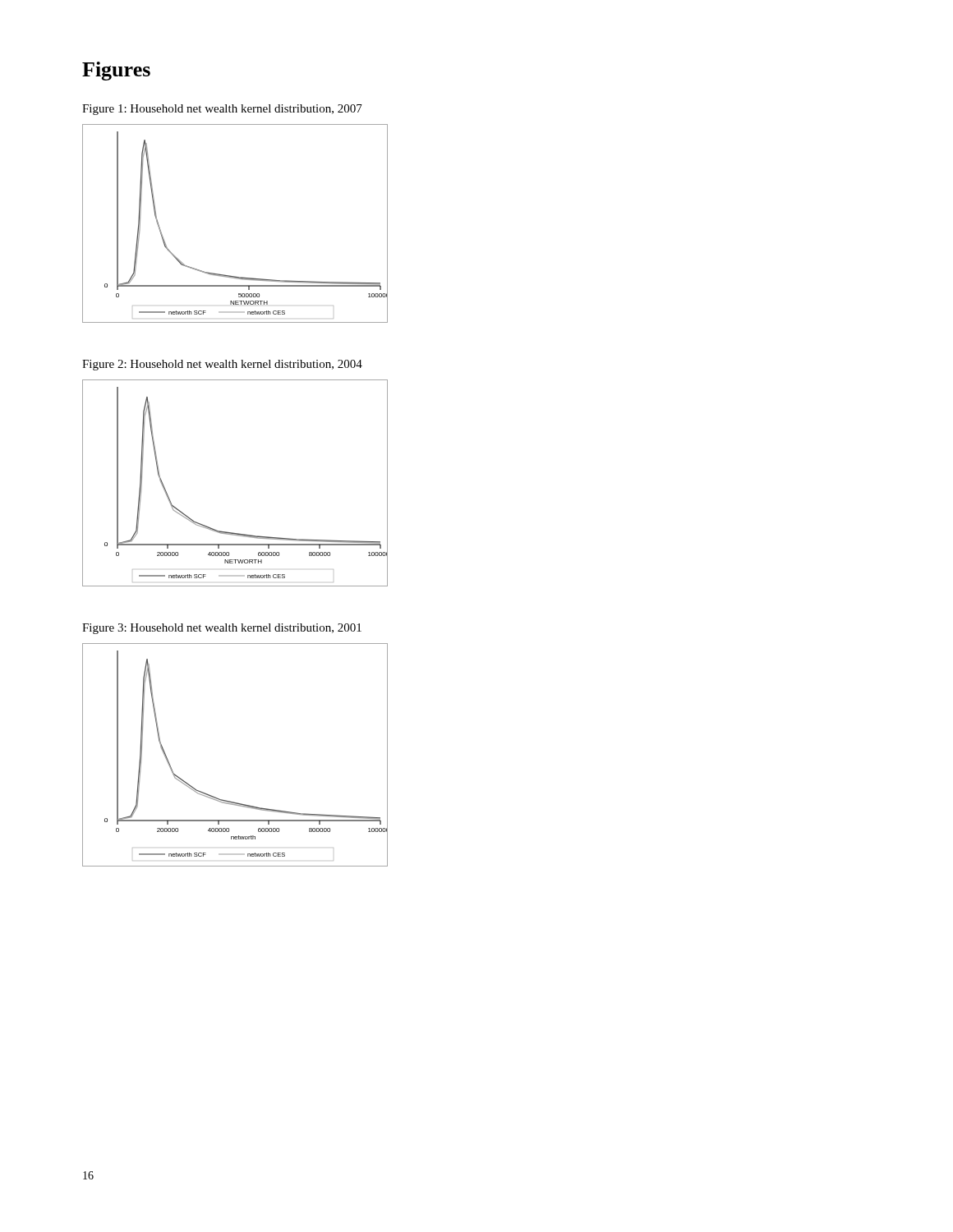The image size is (953, 1232).
Task: Select the element starting "Figure 2: Household net"
Action: [x=222, y=364]
